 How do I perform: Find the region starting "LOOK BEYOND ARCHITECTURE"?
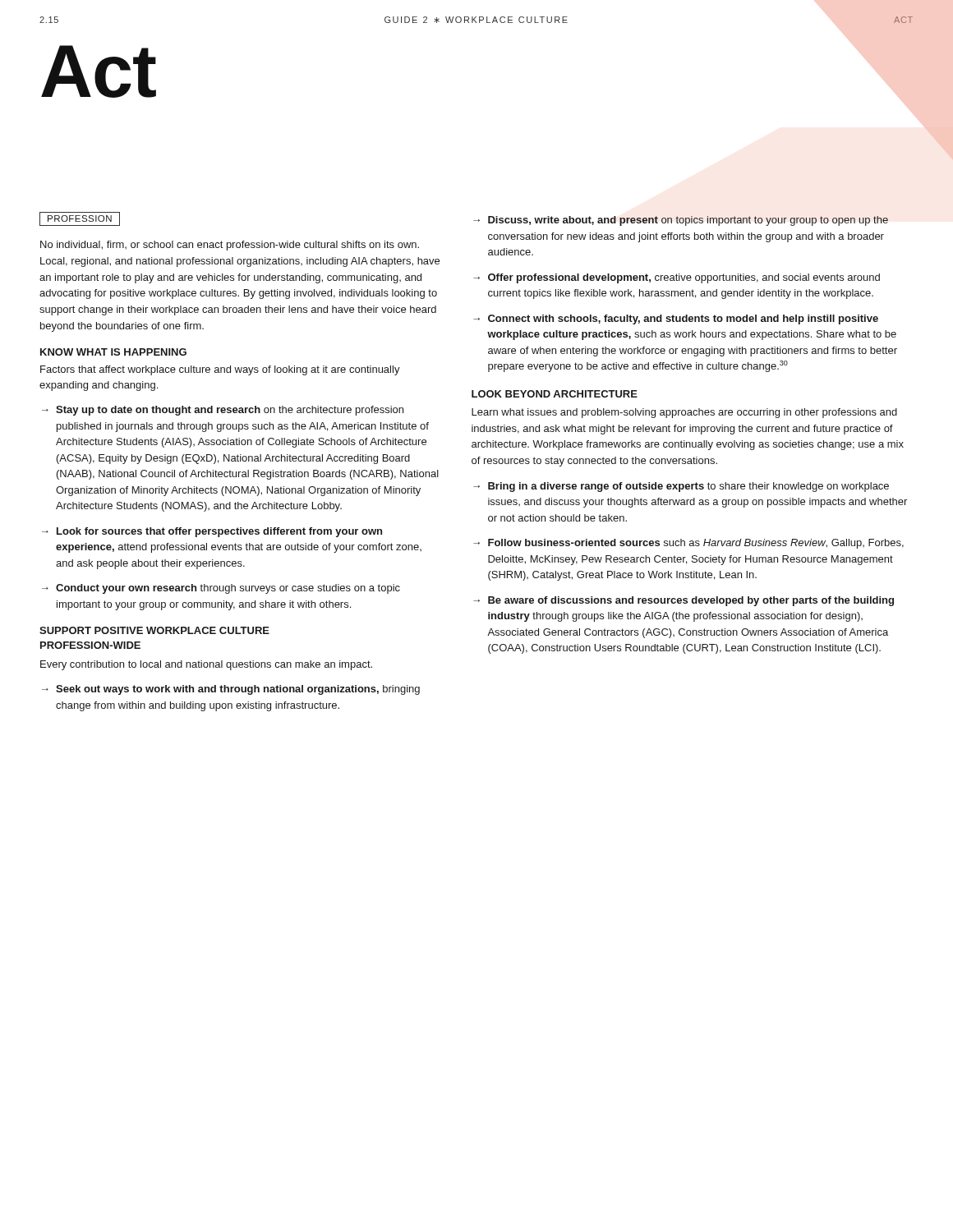pos(554,394)
